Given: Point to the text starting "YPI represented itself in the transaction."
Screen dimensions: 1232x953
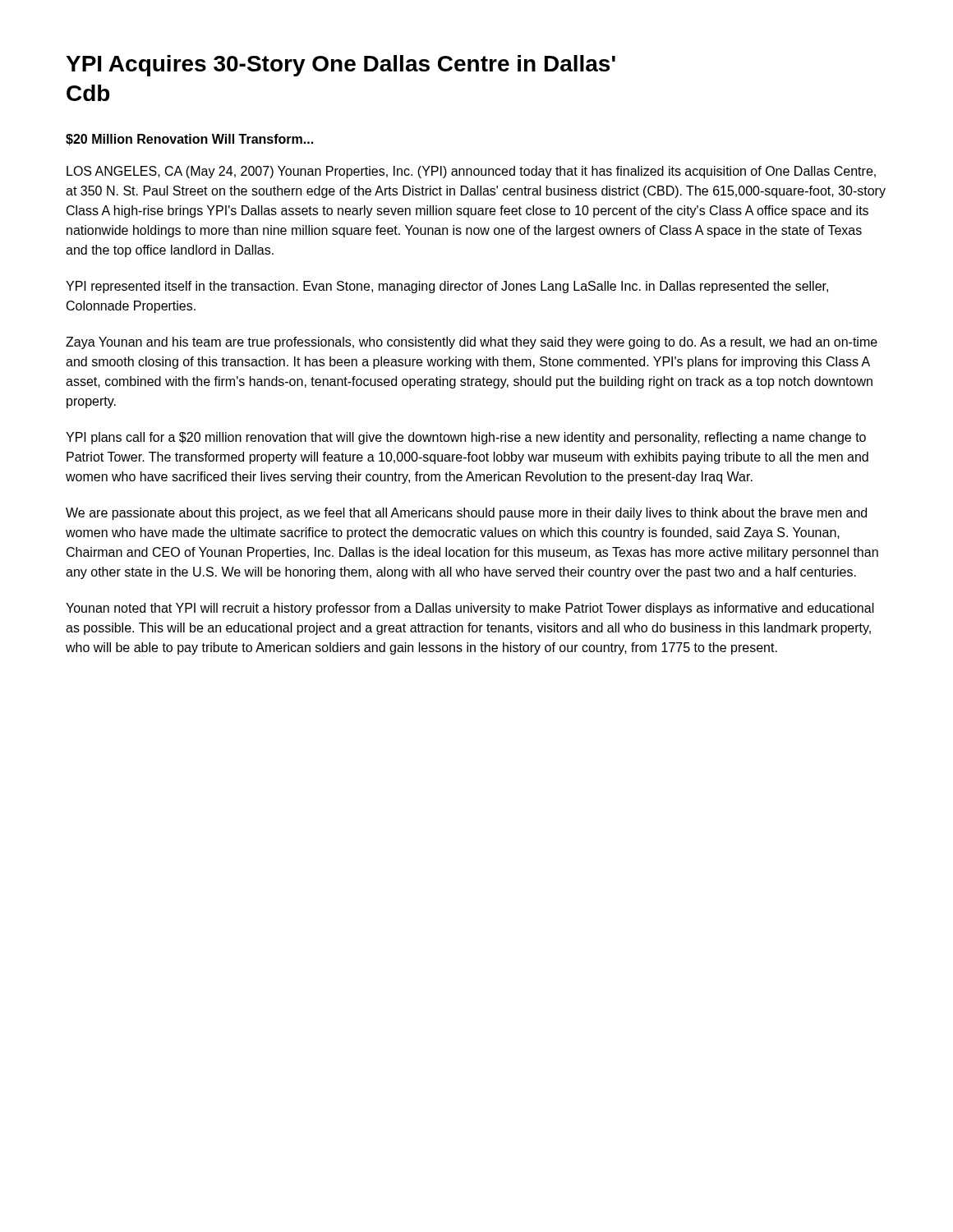Looking at the screenshot, I should point(448,296).
